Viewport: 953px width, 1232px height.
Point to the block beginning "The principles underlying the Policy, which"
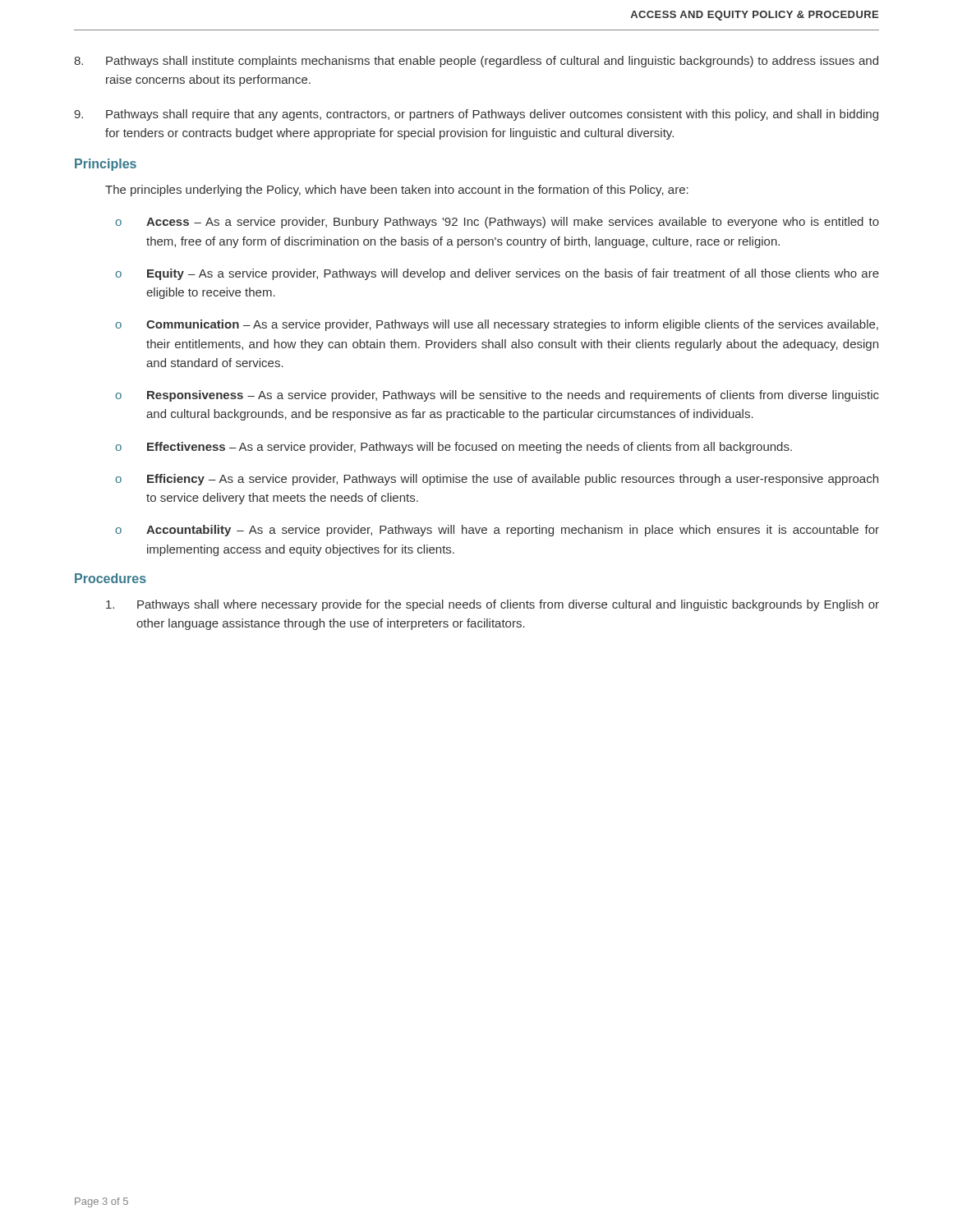pos(397,189)
